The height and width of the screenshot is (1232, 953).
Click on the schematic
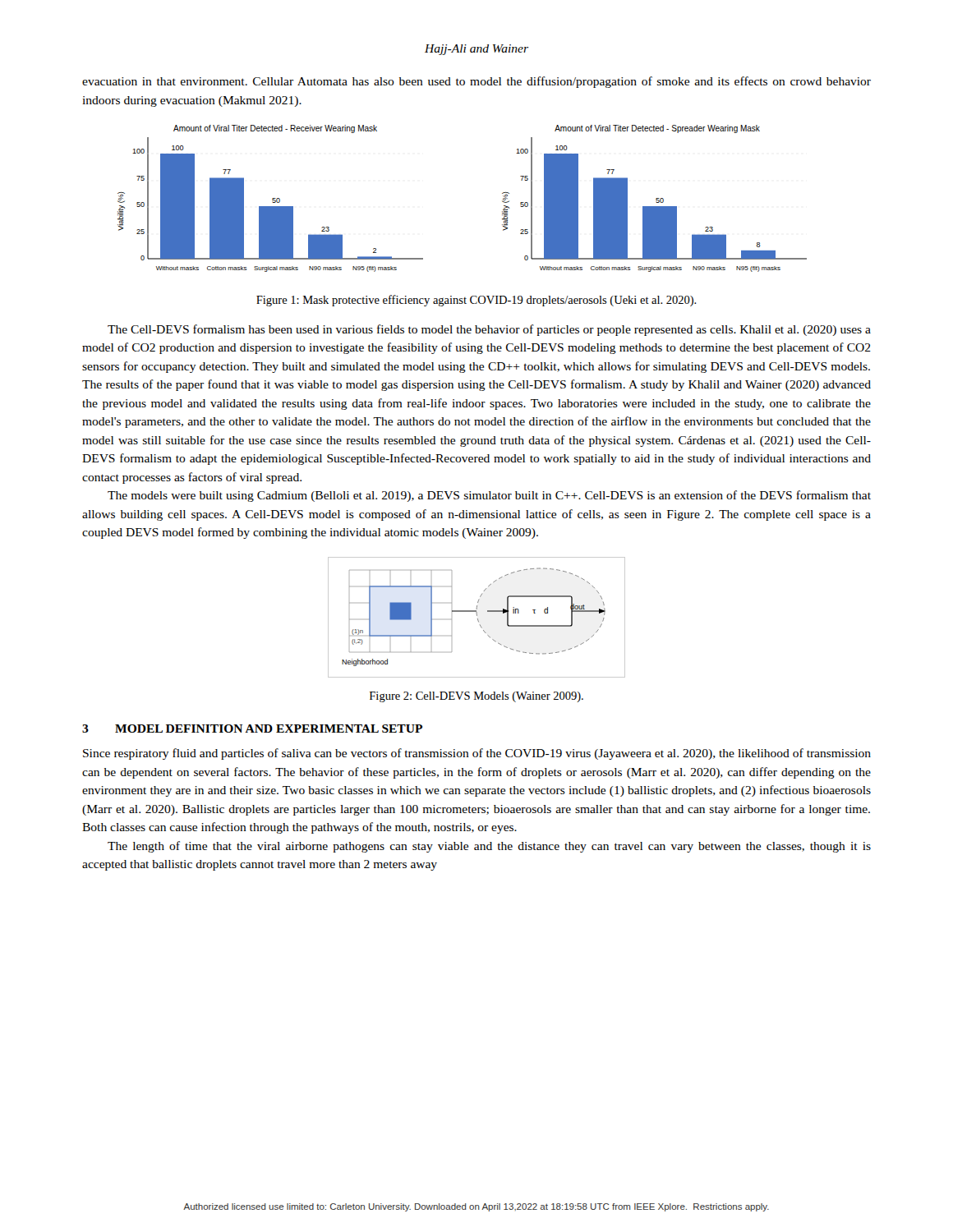476,620
